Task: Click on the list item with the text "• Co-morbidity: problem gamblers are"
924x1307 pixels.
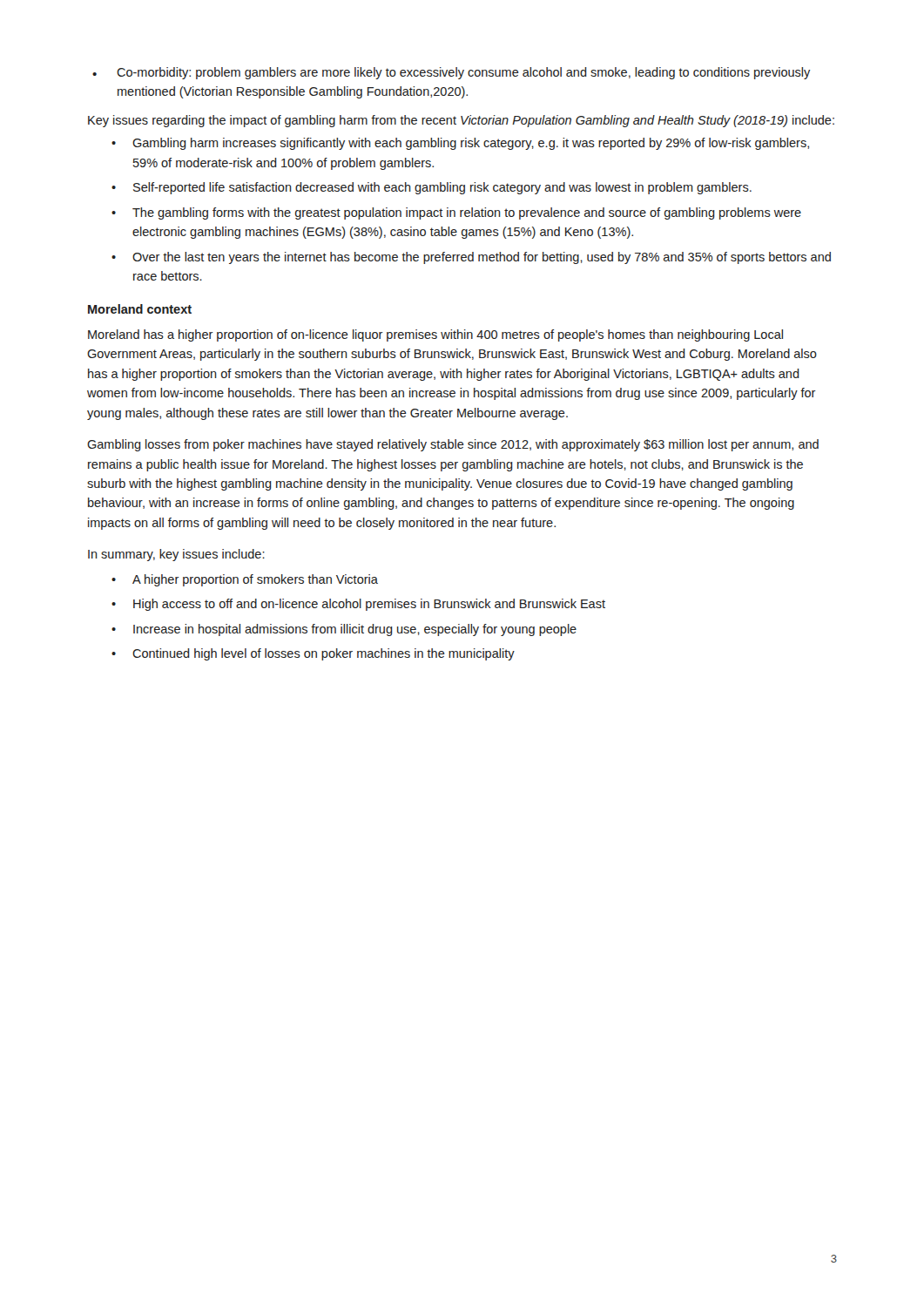Action: point(462,82)
